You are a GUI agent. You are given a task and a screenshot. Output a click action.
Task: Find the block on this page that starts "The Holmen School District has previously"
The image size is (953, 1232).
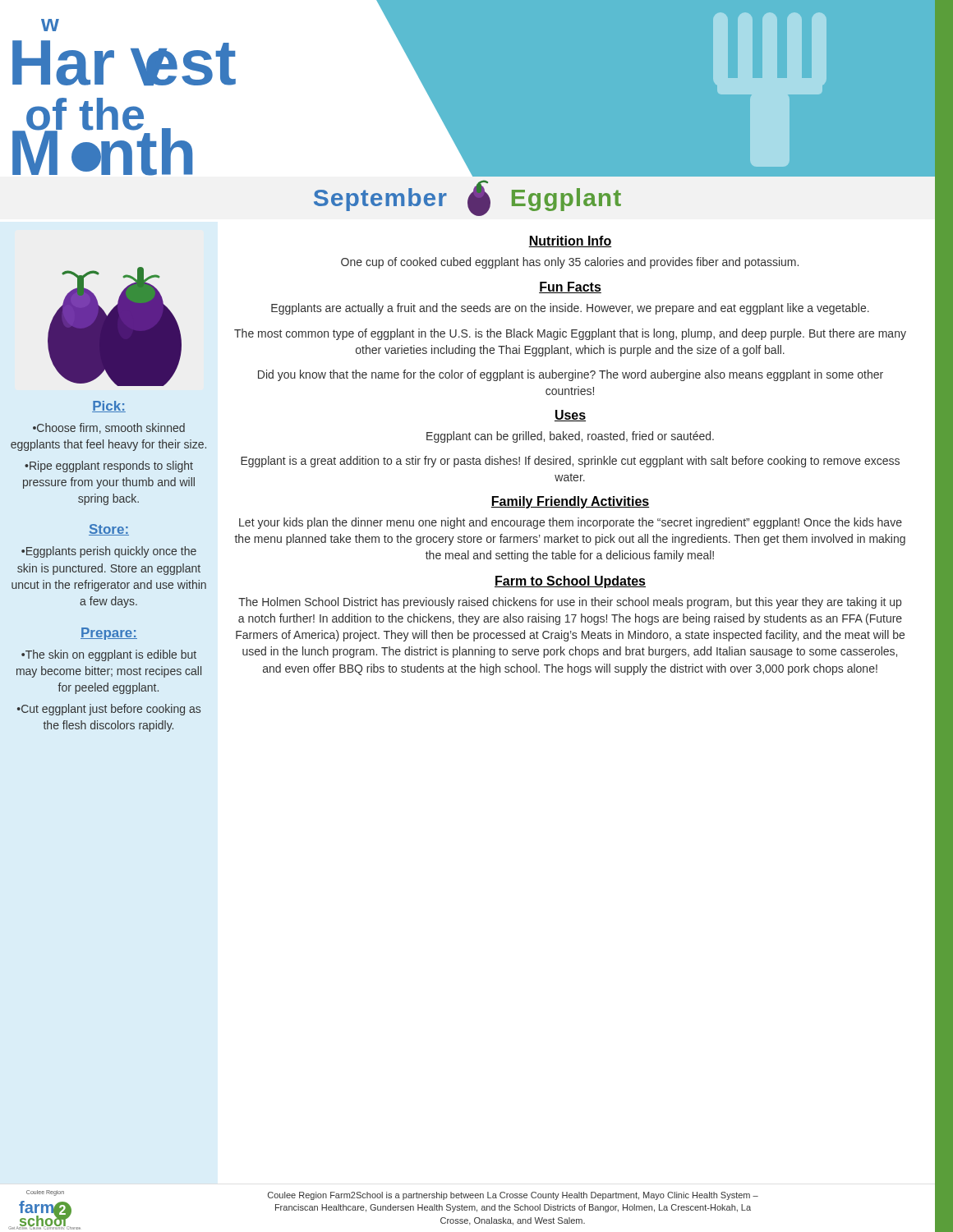(x=570, y=635)
